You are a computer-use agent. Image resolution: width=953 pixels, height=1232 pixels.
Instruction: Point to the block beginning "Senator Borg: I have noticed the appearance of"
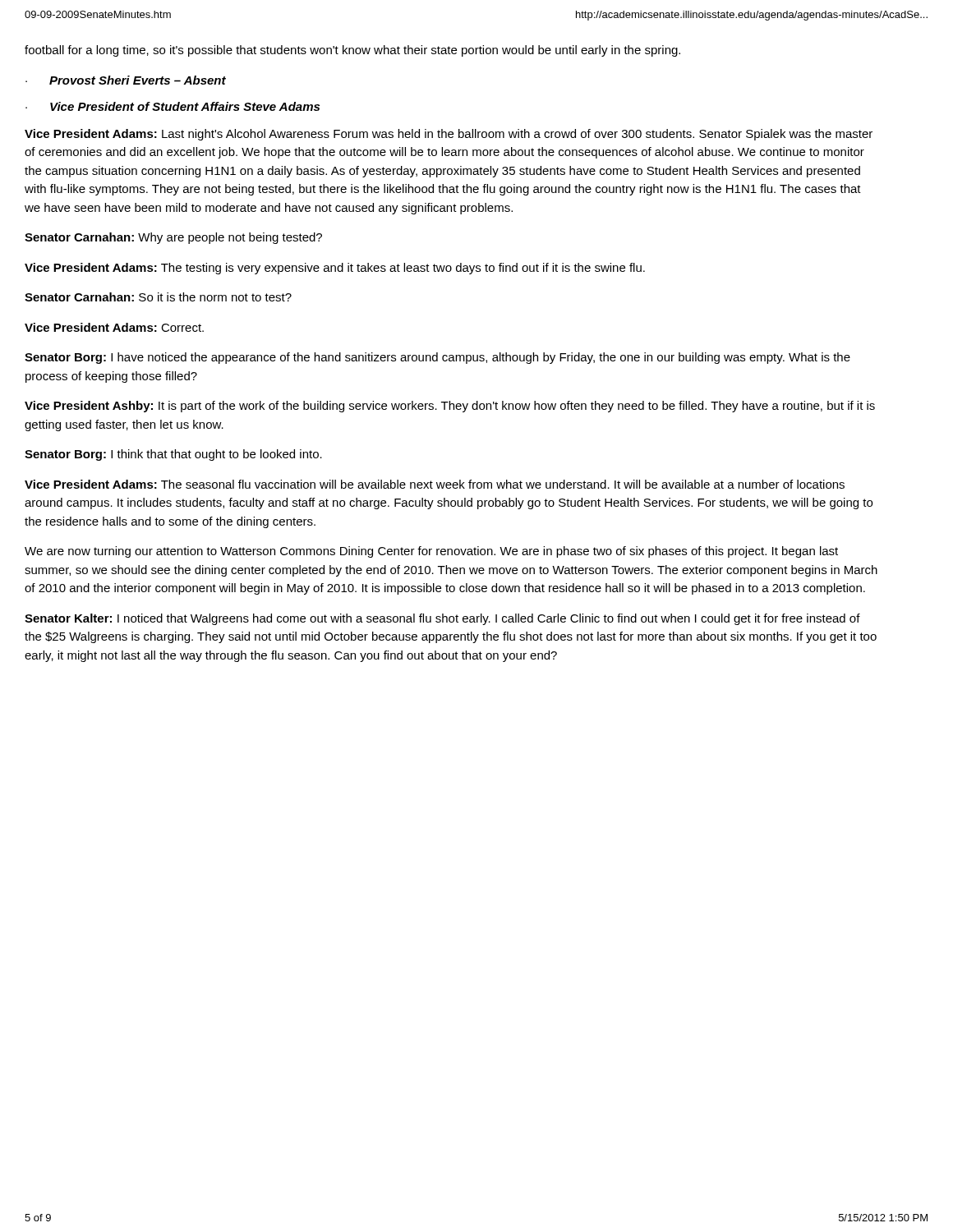438,366
